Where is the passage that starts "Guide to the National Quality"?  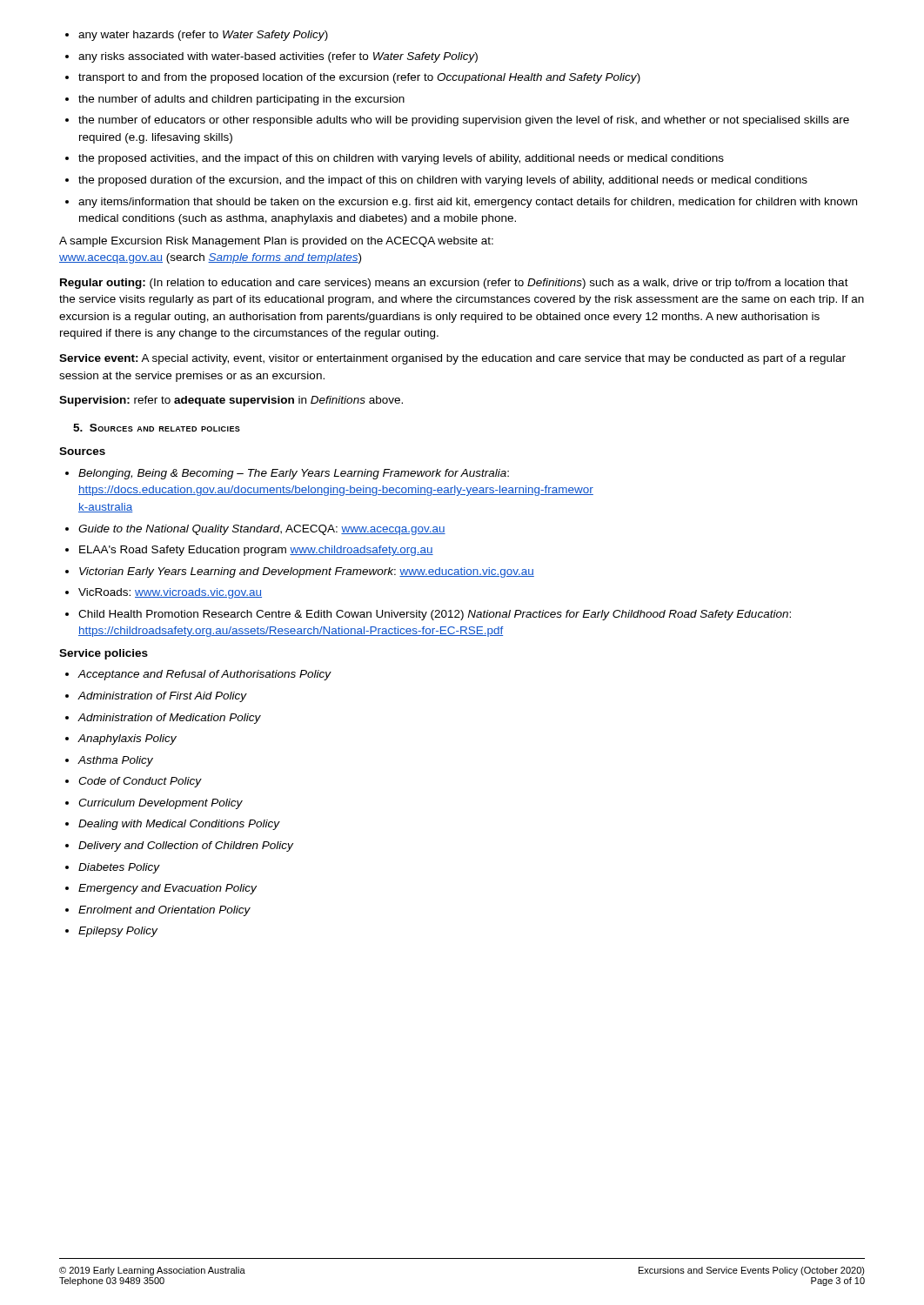pyautogui.click(x=262, y=530)
